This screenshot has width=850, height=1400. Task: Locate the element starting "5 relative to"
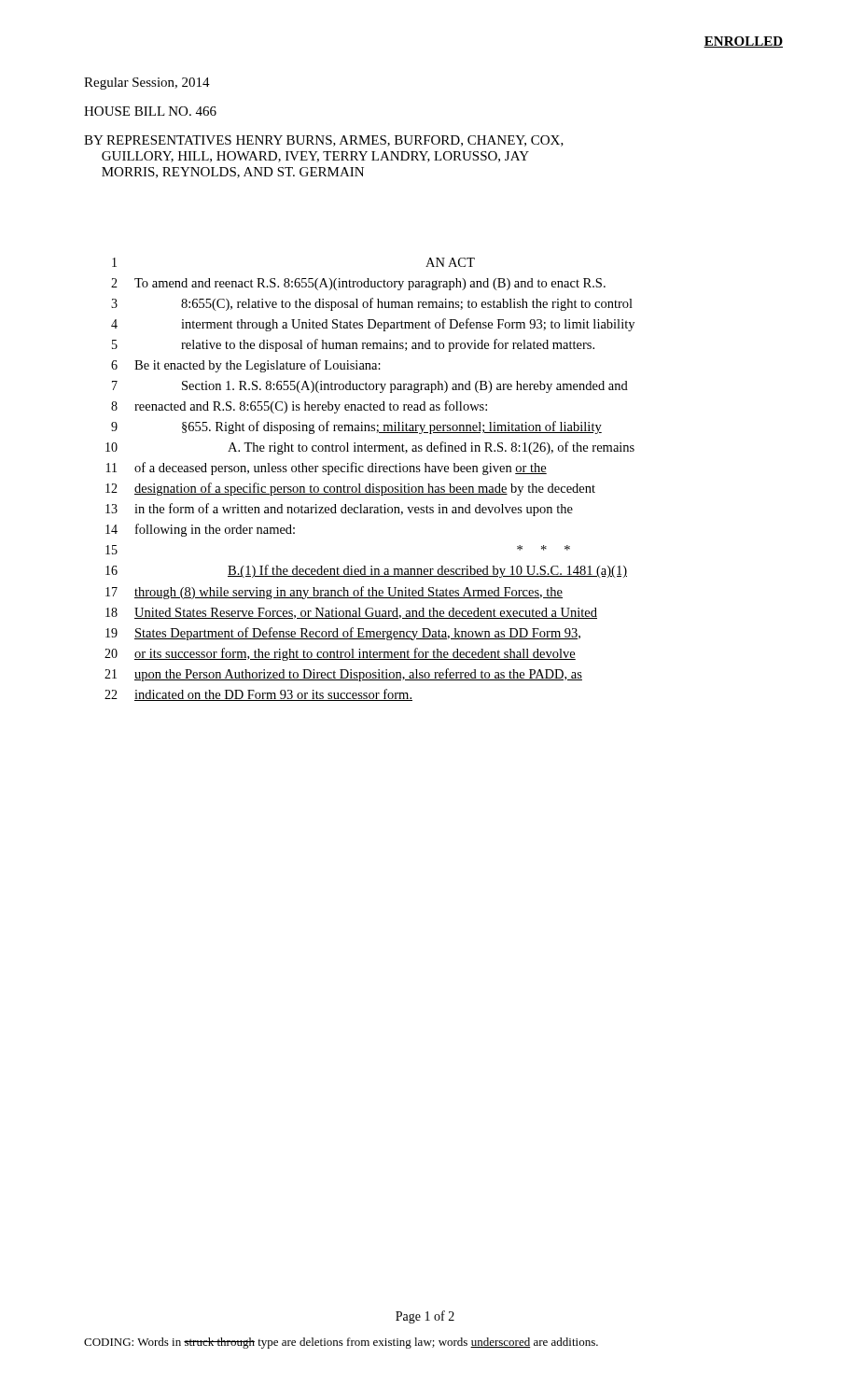point(425,345)
